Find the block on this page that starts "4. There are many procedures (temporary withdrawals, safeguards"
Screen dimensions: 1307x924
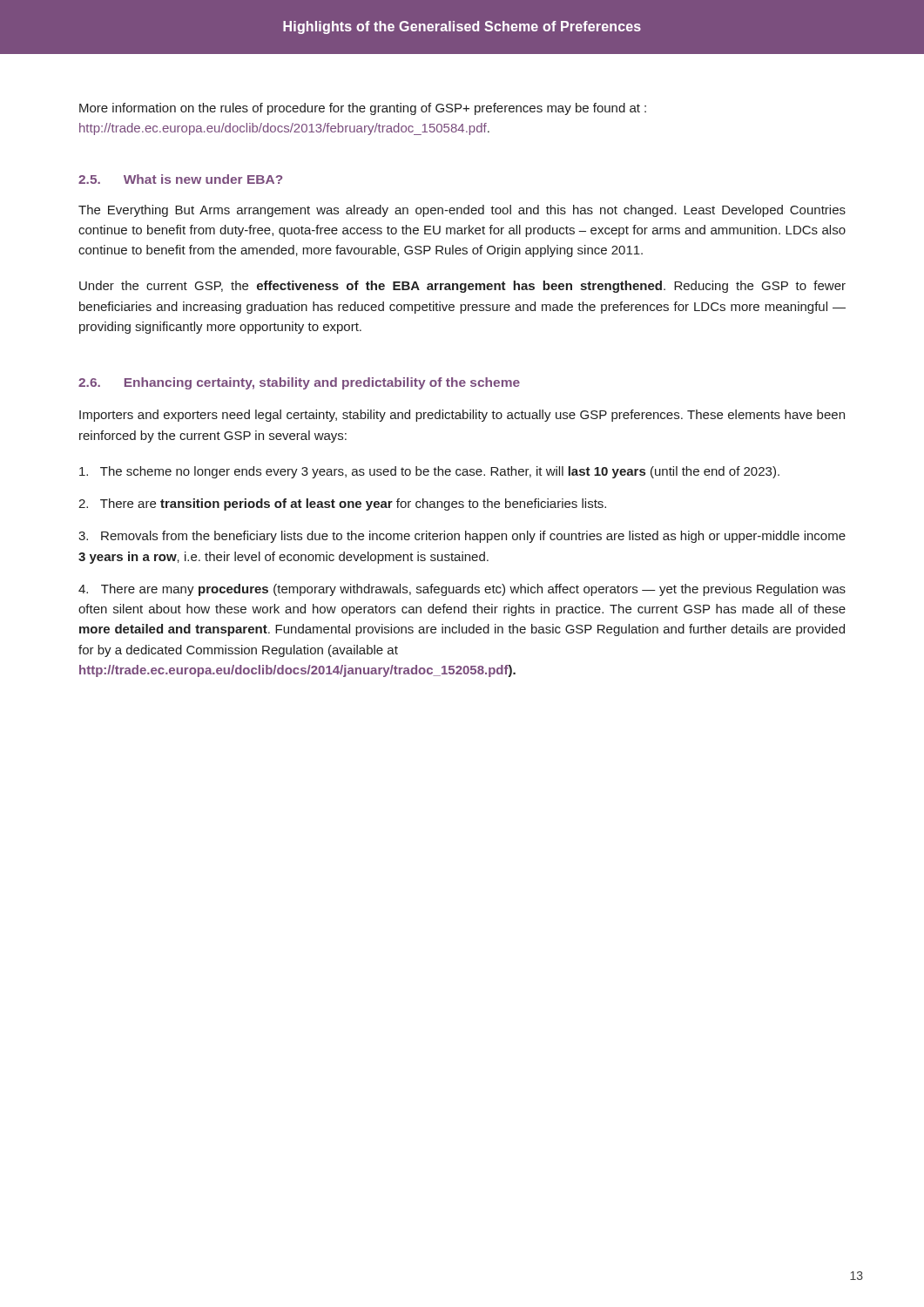462,629
